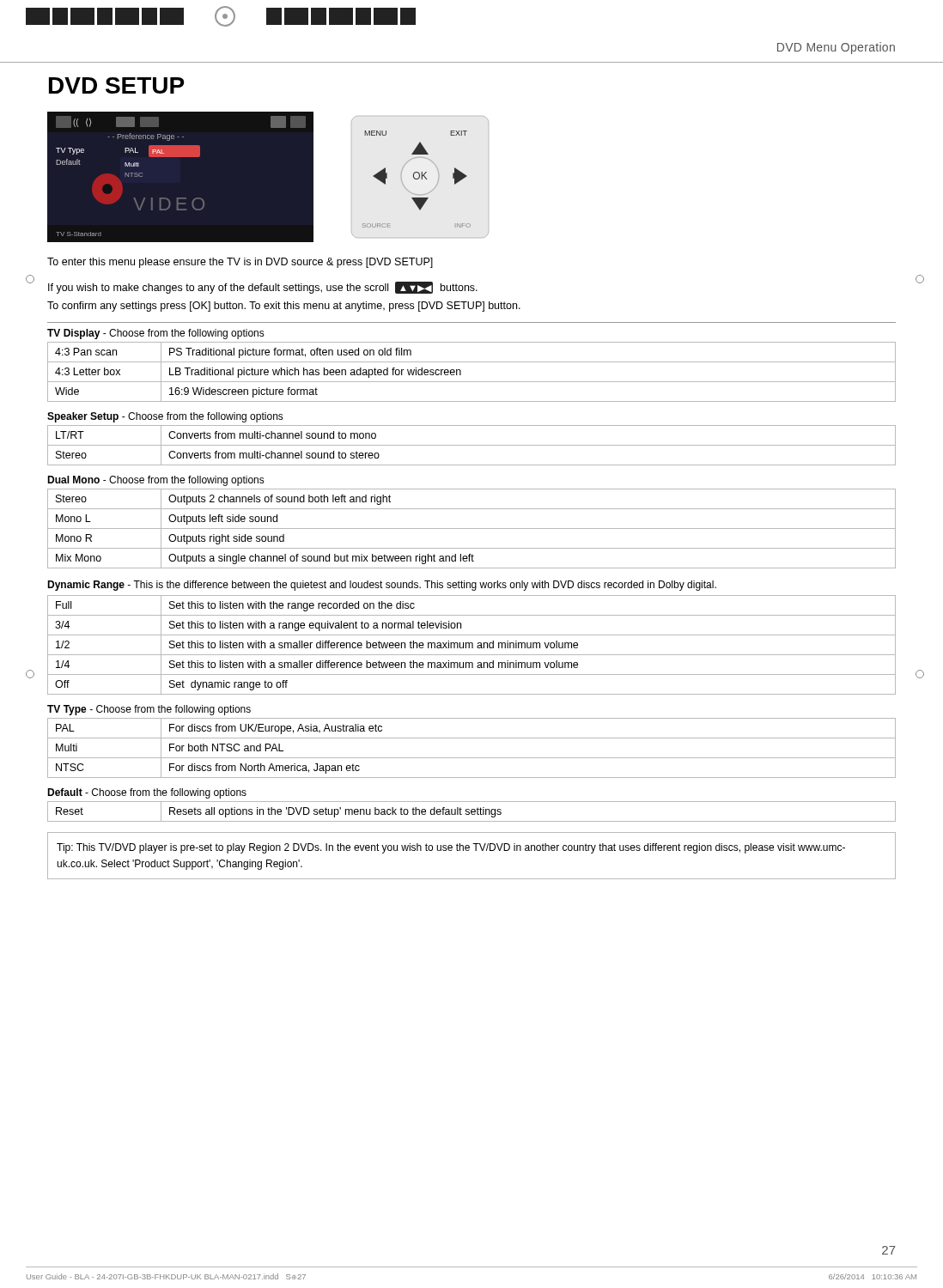943x1288 pixels.
Task: Click on the text block starting "Dynamic Range -"
Action: coord(382,585)
